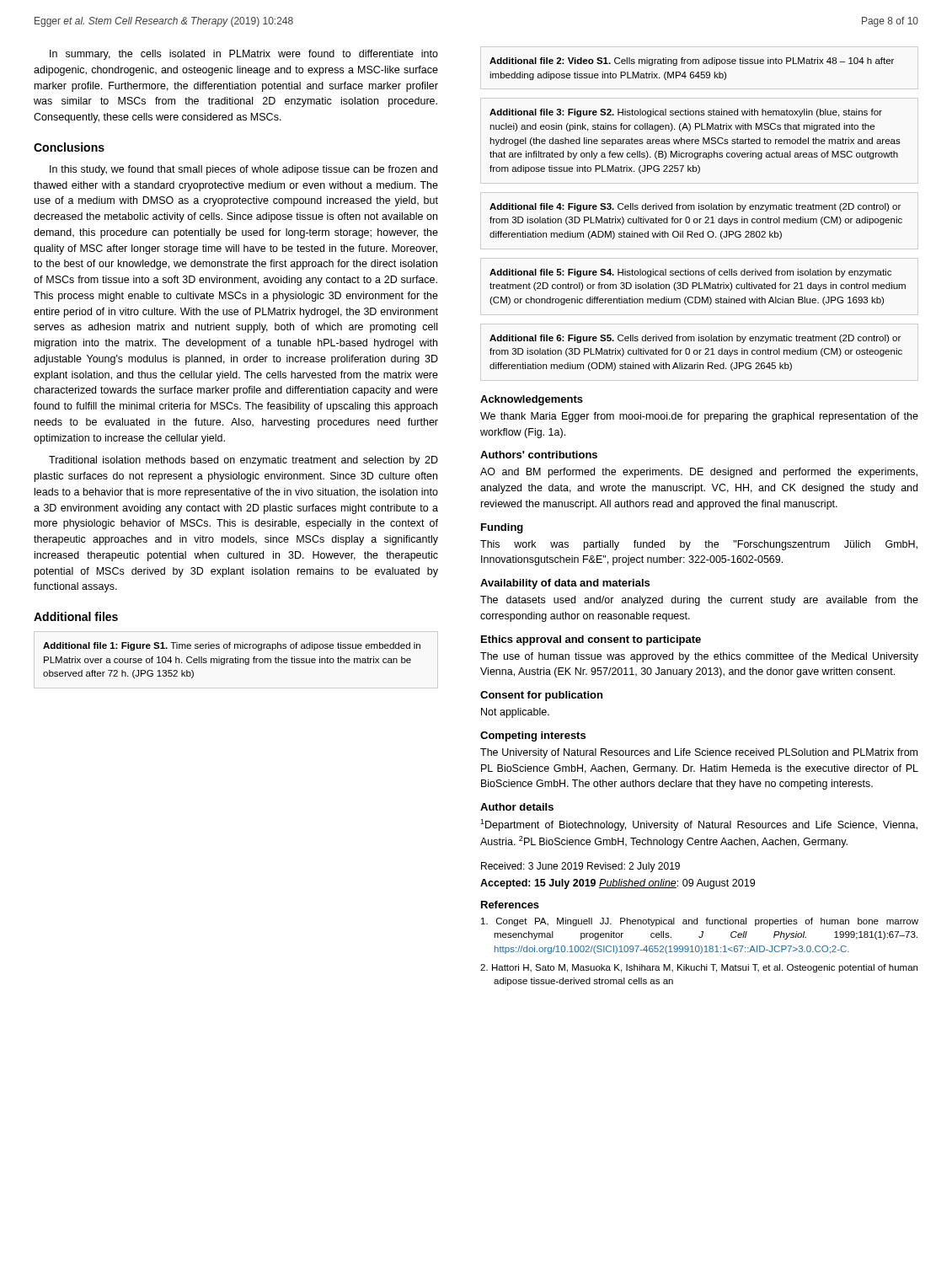Point to the block starting "Author details"

(x=517, y=807)
